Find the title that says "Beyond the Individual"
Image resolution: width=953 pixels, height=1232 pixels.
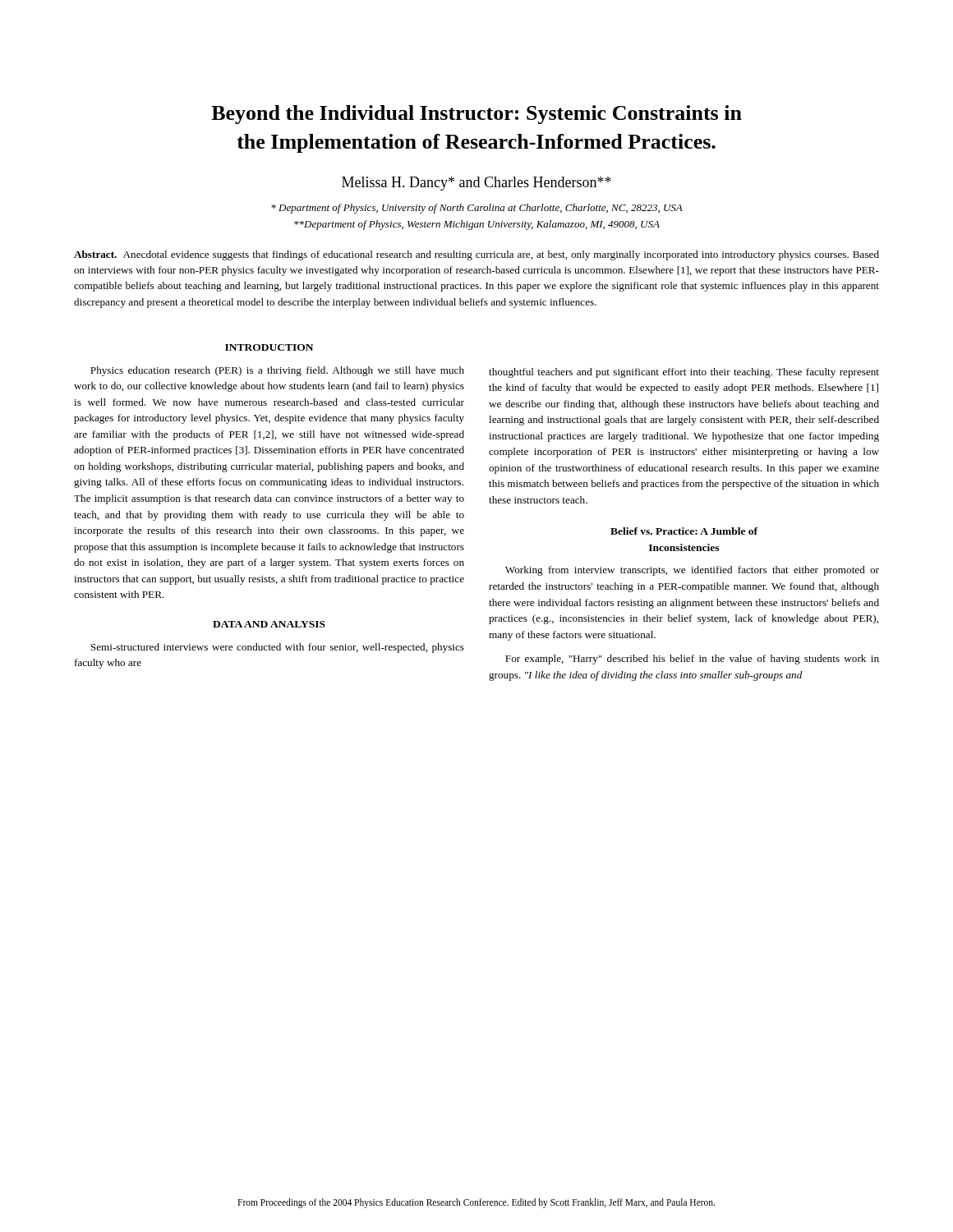pyautogui.click(x=476, y=127)
